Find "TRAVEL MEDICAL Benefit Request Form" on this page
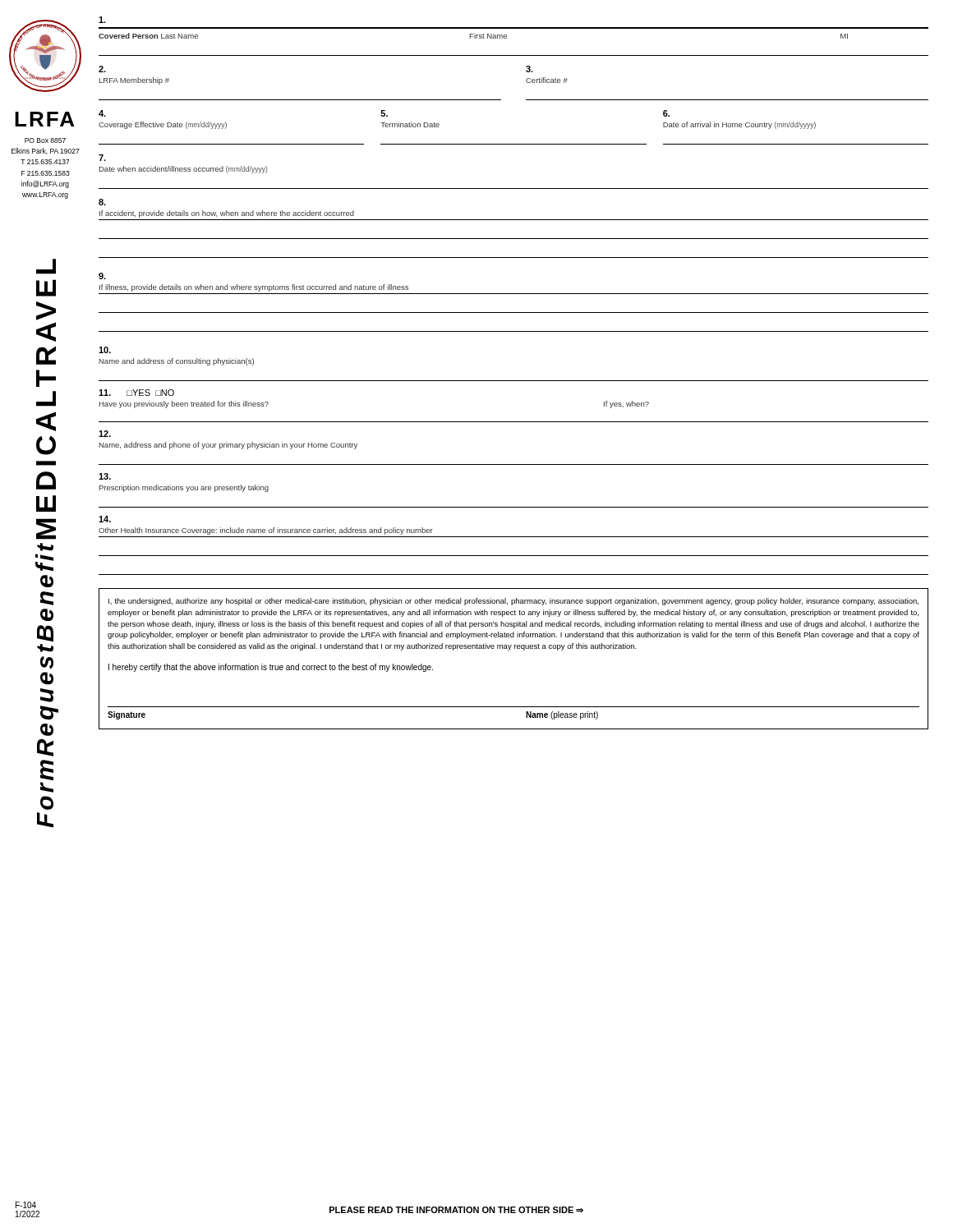The image size is (953, 1232). [45, 541]
